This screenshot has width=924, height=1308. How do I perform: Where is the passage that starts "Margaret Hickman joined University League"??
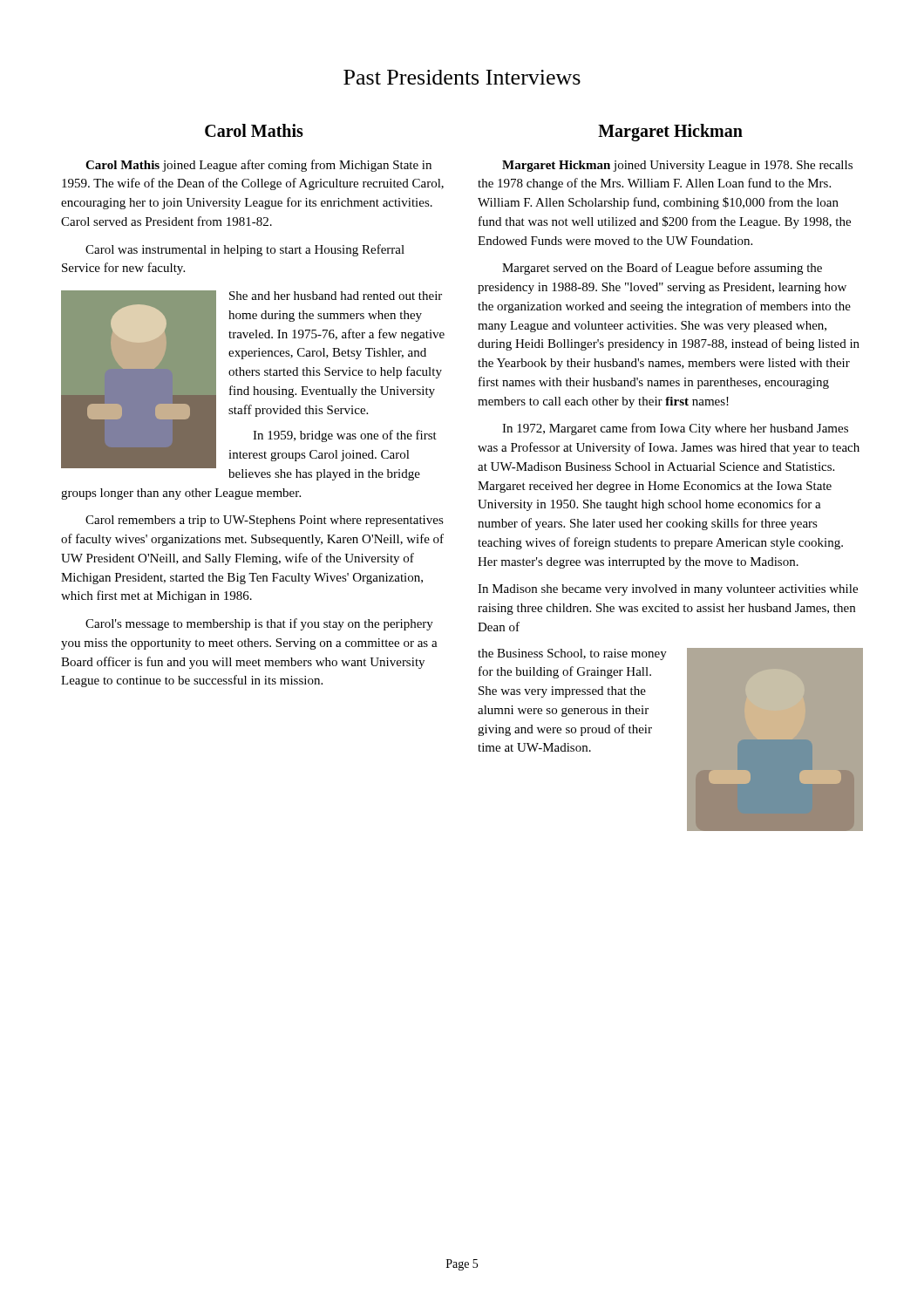(670, 493)
